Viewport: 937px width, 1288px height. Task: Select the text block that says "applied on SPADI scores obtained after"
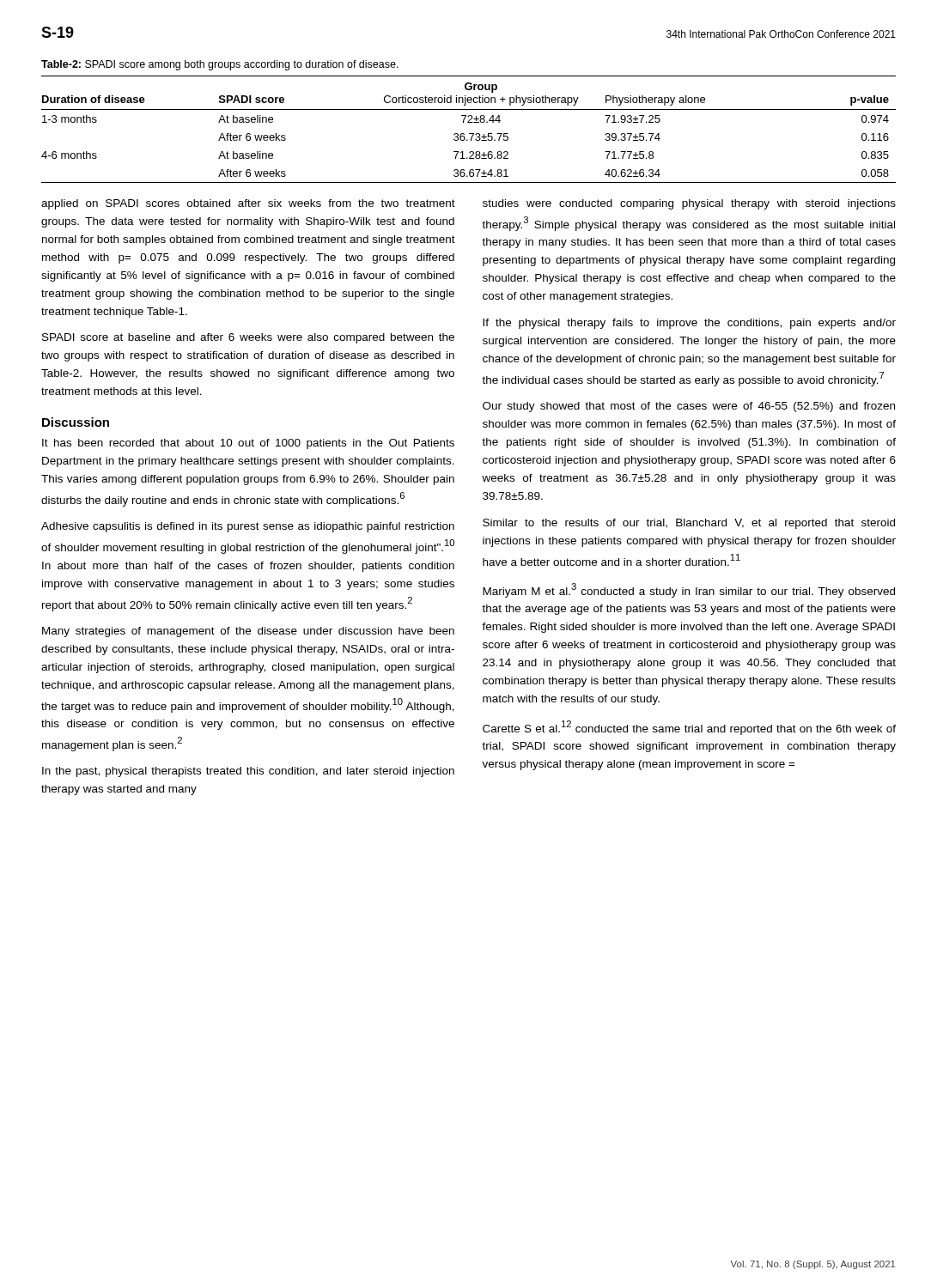pos(248,257)
